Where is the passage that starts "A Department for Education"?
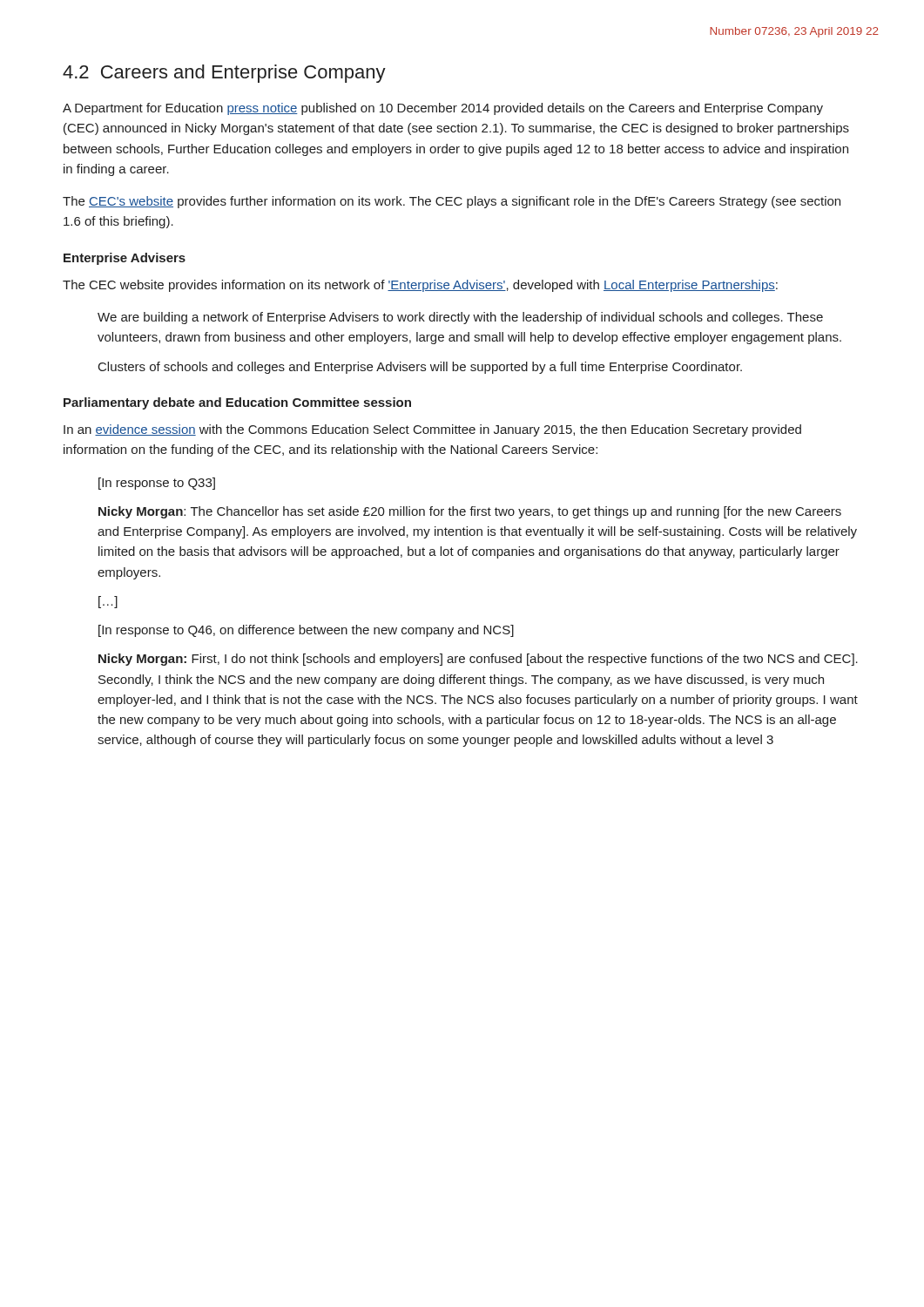This screenshot has height=1307, width=924. 462,138
